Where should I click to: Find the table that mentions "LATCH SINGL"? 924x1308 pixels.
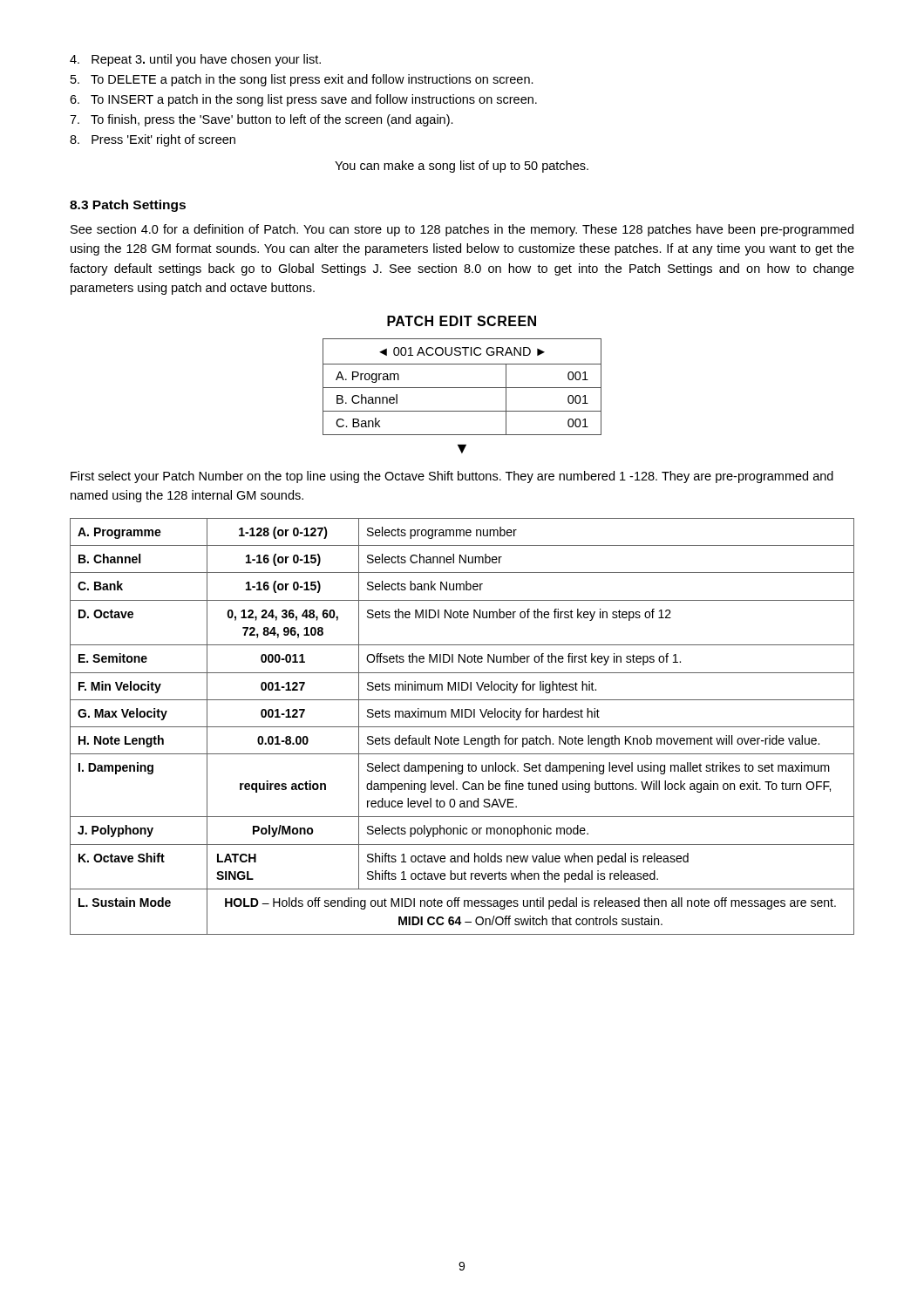point(462,726)
